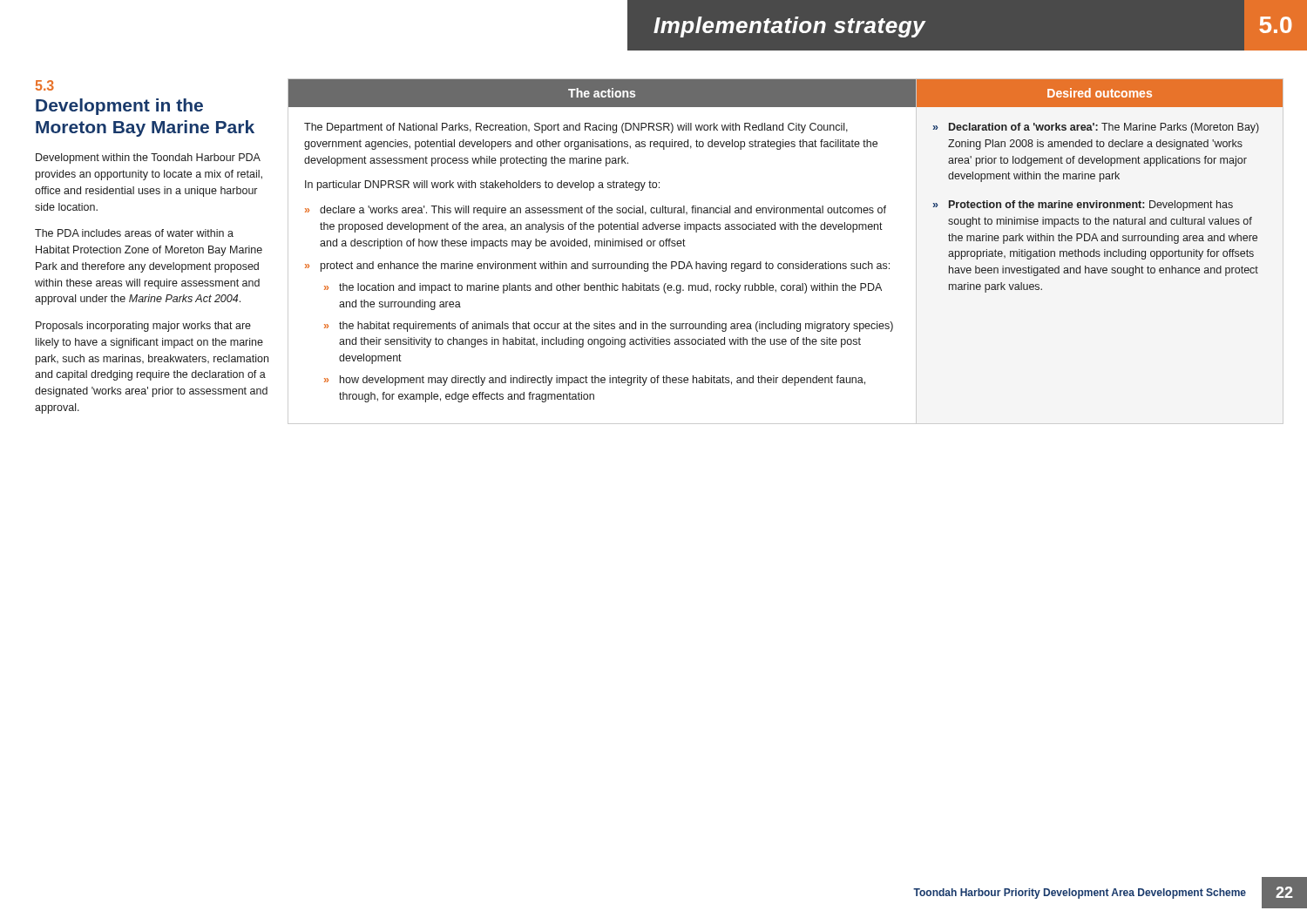Point to "The actions"
The width and height of the screenshot is (1307, 924).
coord(602,93)
